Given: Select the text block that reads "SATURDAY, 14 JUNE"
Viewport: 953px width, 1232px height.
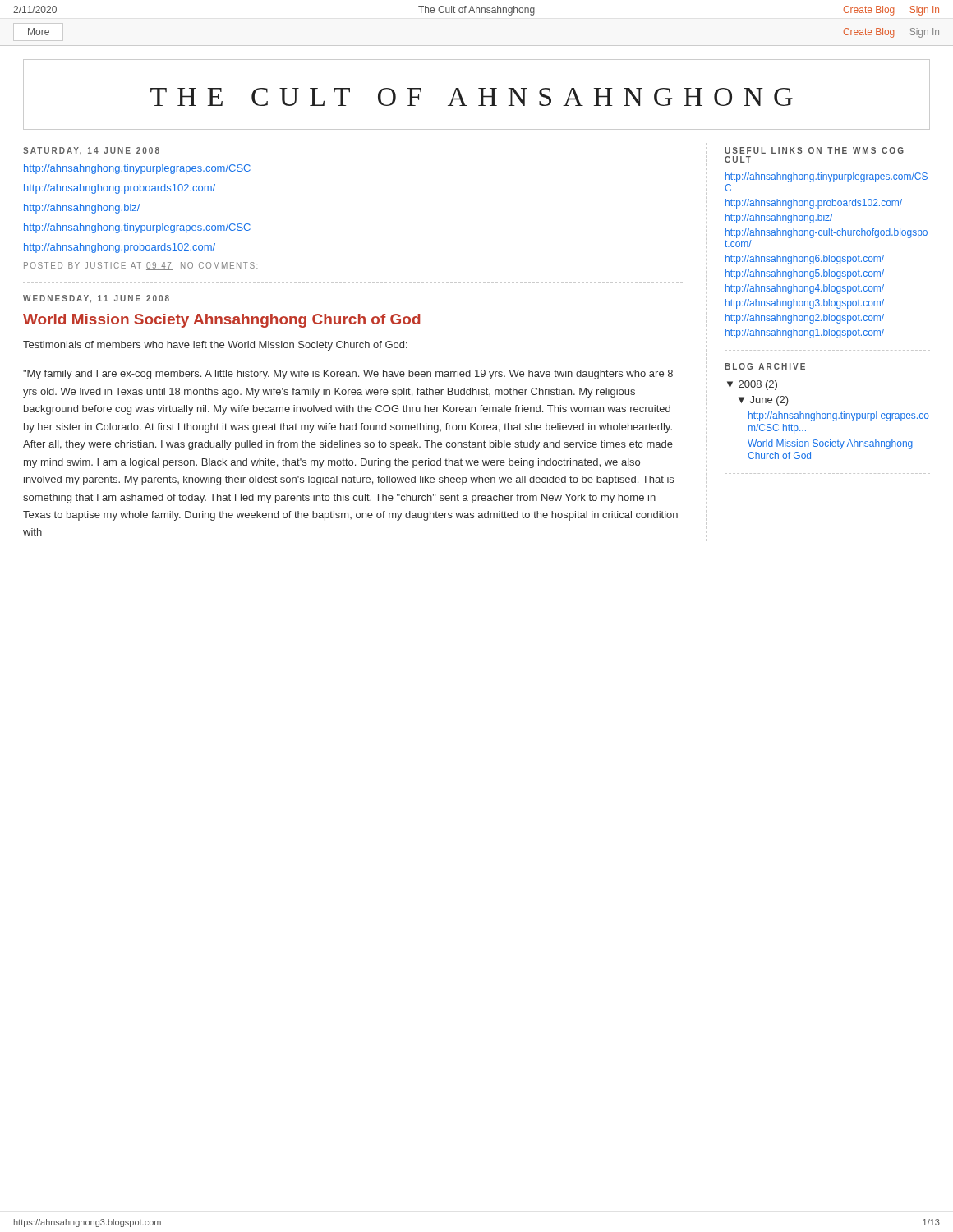Looking at the screenshot, I should point(92,151).
